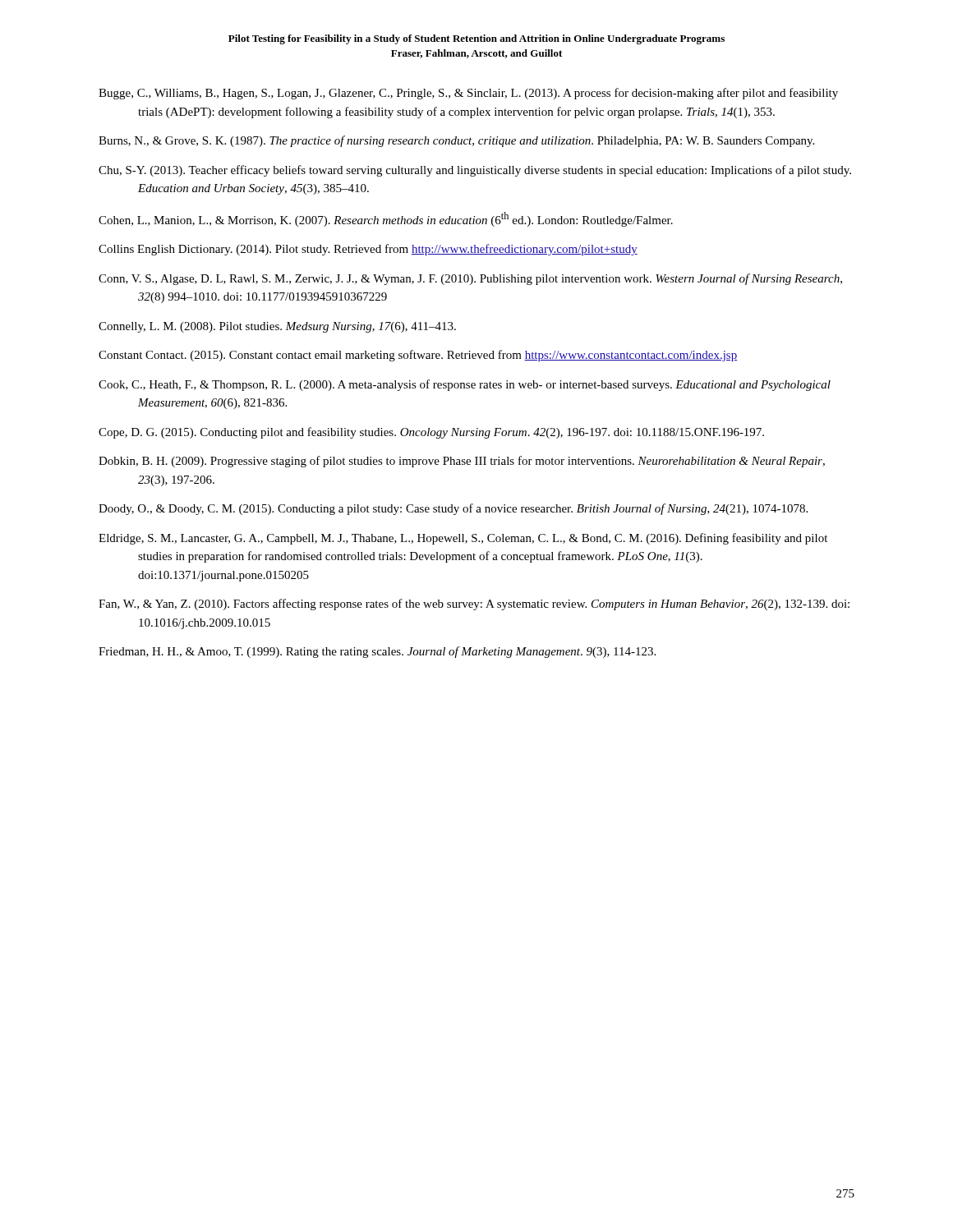This screenshot has height=1232, width=953.
Task: Locate the block of text that opens with "Conn, V. S., Algase, D."
Action: coord(471,288)
